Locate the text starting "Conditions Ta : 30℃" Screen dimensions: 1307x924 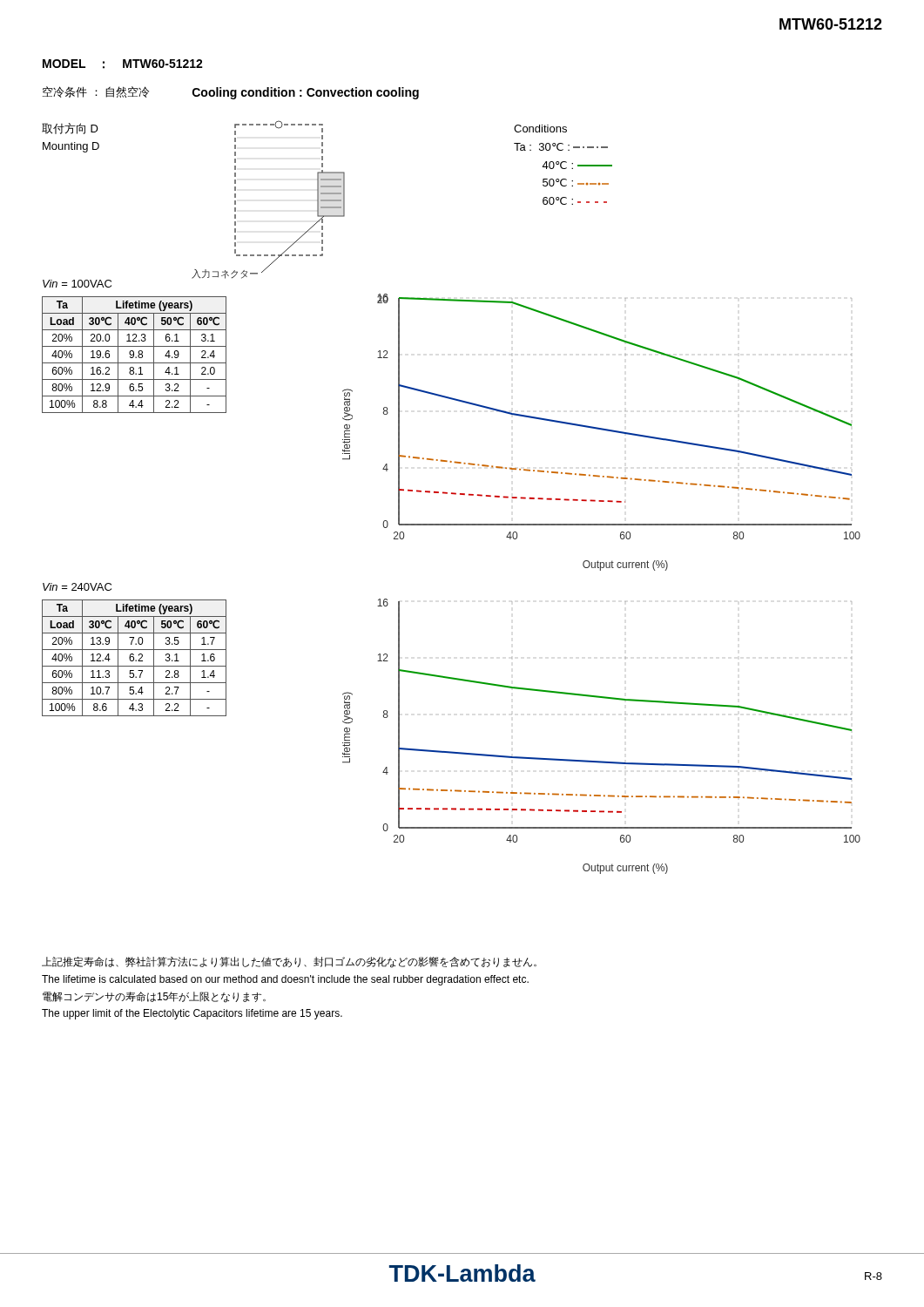(563, 165)
